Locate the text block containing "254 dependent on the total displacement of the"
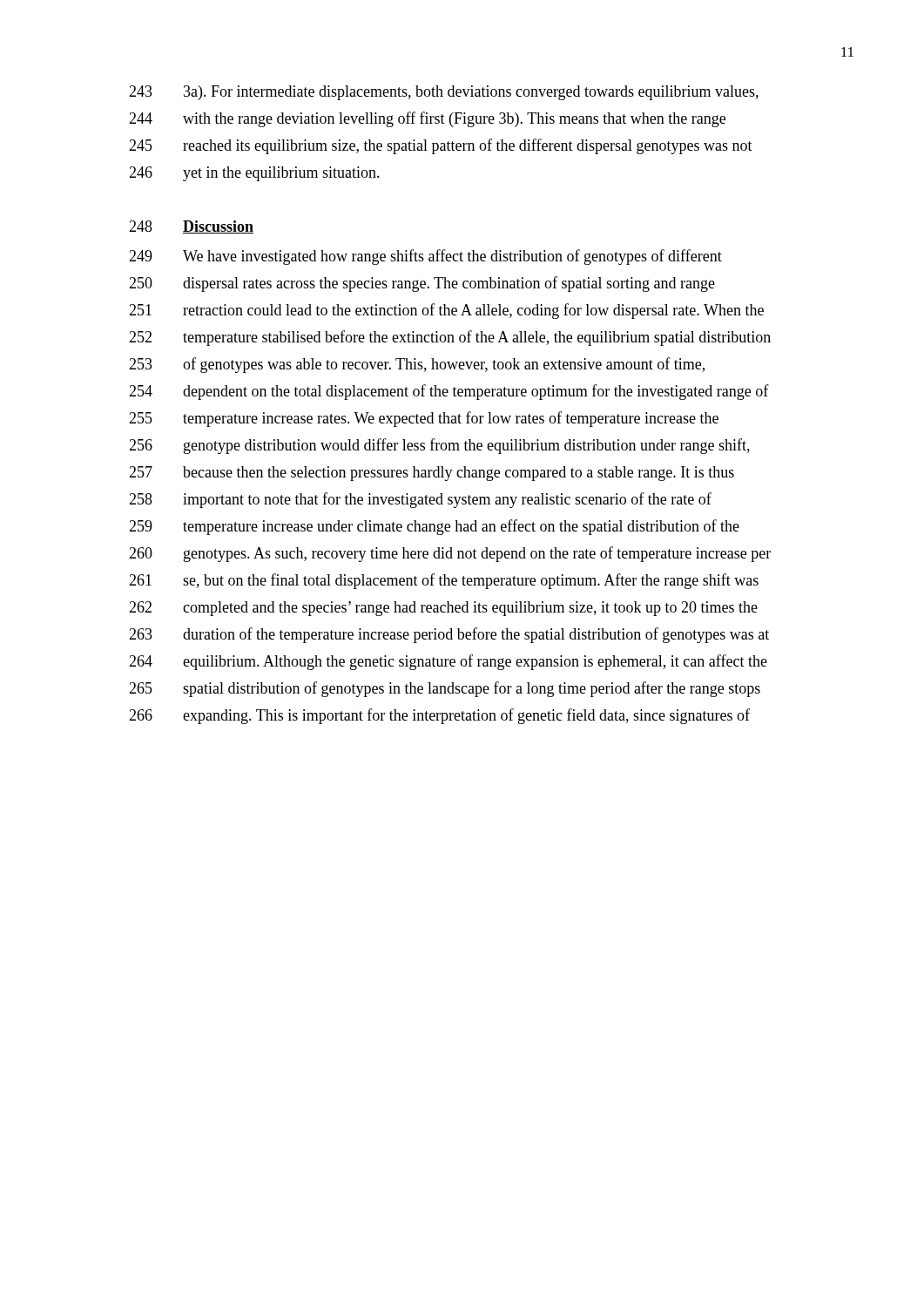The height and width of the screenshot is (1307, 924). (492, 392)
